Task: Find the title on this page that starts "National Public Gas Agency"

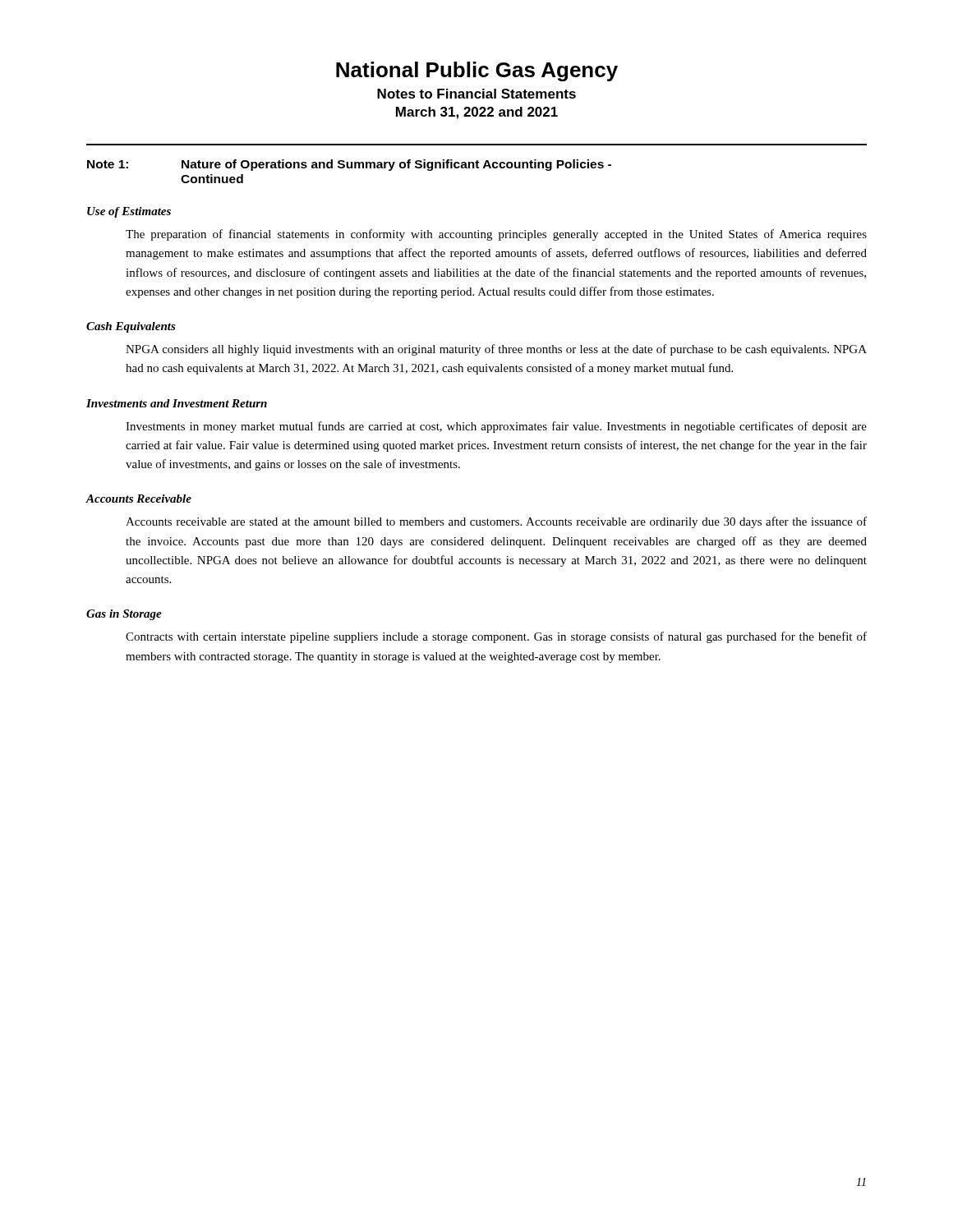Action: tap(476, 89)
